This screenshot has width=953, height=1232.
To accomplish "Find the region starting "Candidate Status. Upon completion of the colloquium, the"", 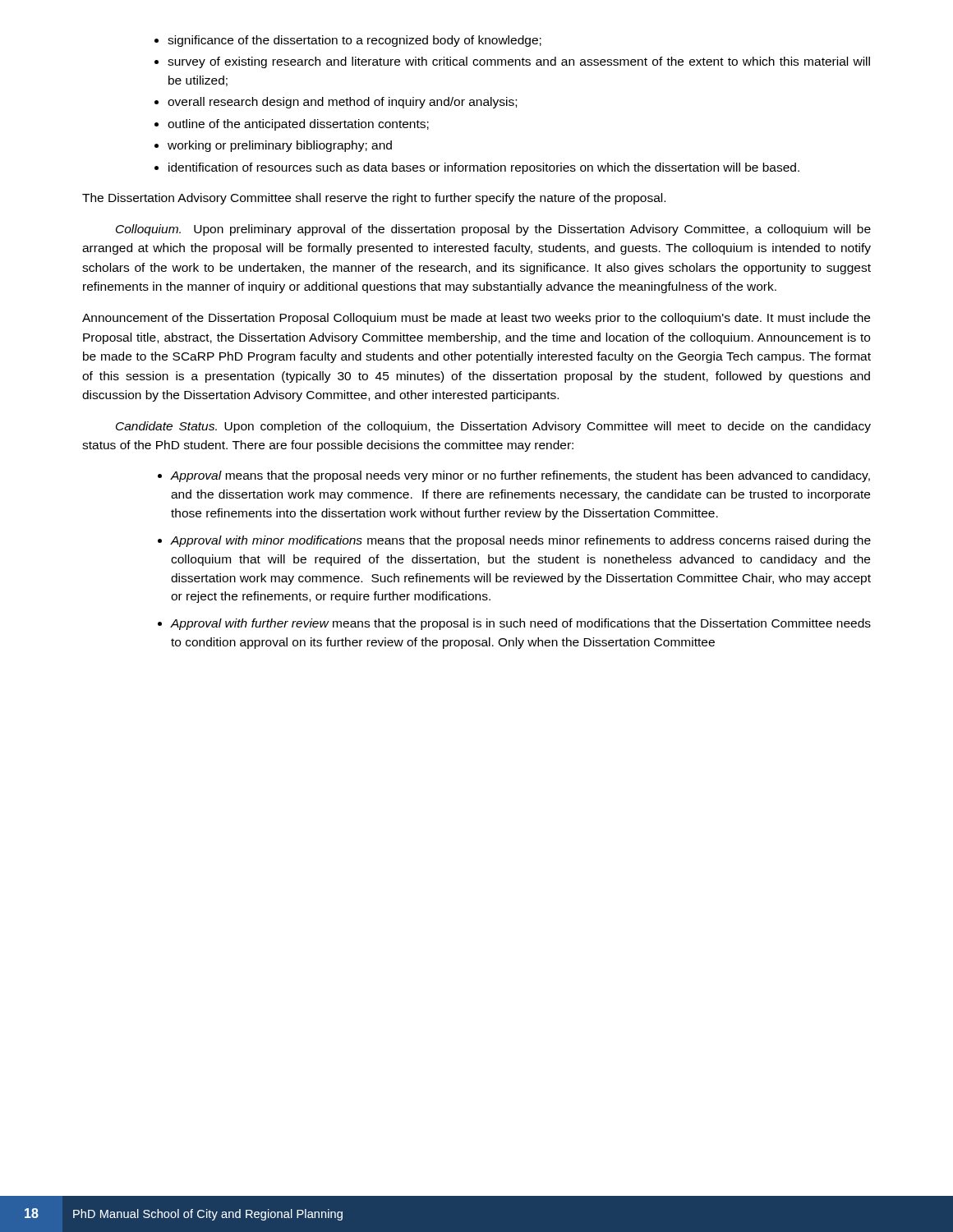I will point(476,436).
